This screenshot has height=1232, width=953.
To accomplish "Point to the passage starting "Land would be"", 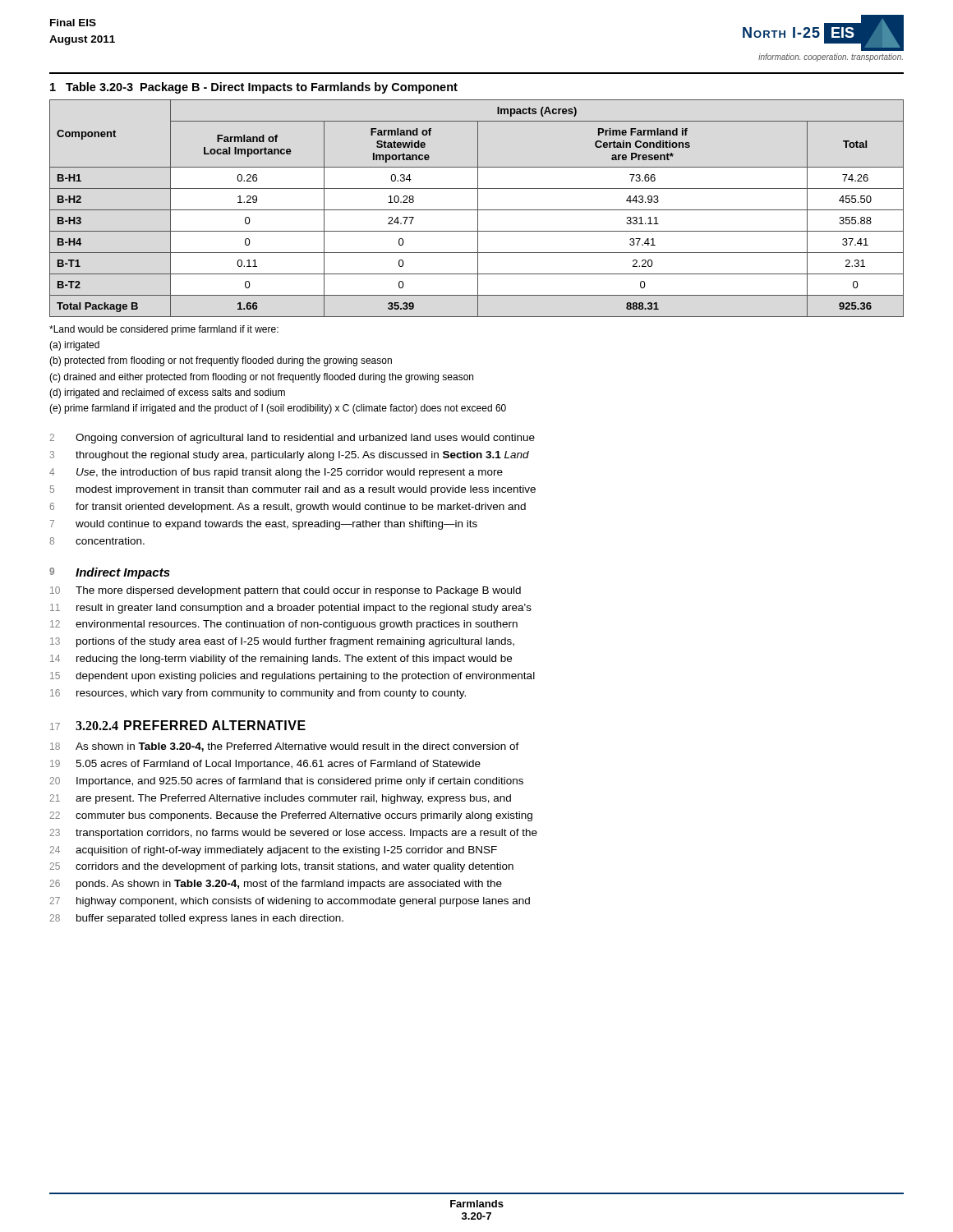I will [278, 369].
